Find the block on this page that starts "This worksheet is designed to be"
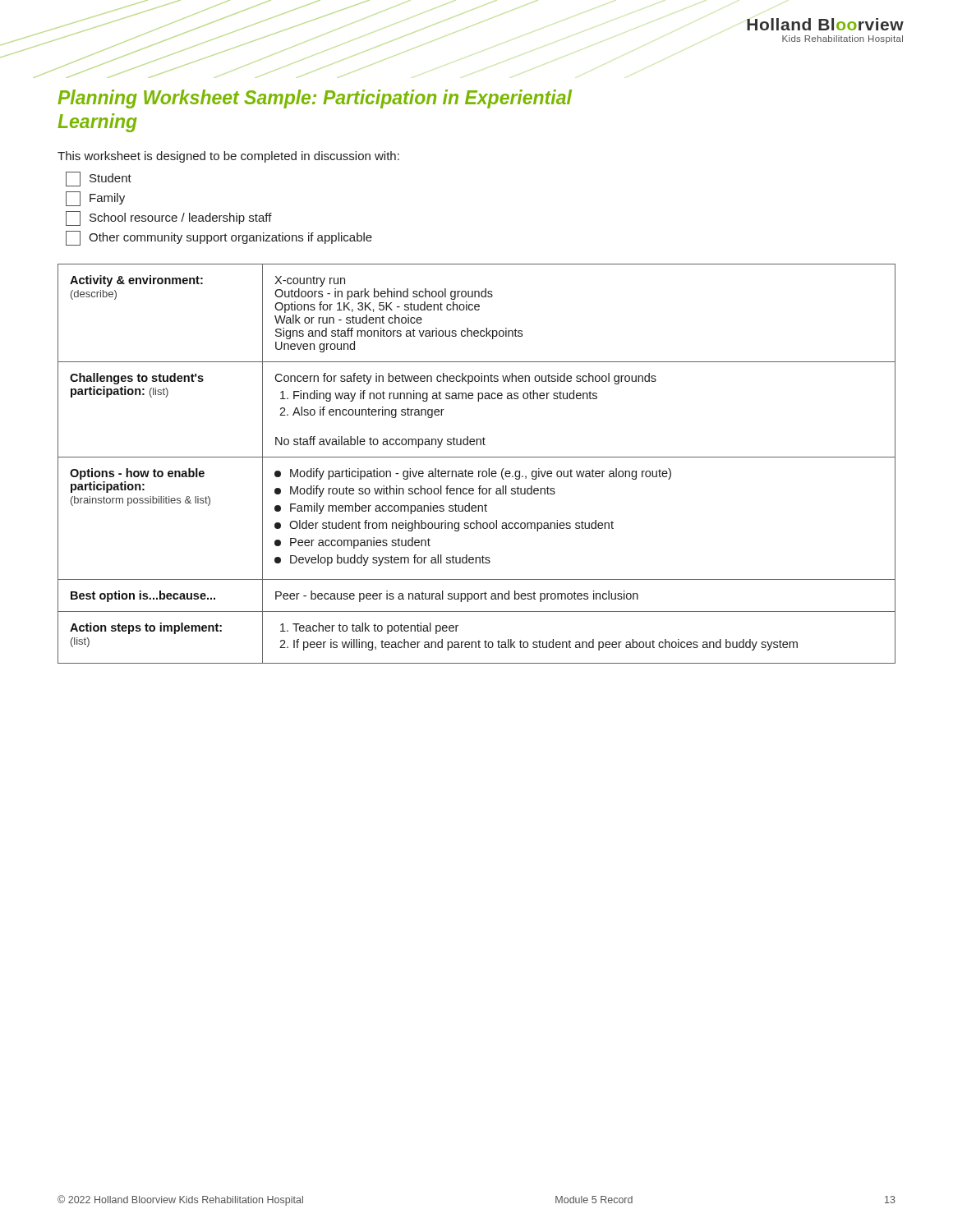The width and height of the screenshot is (953, 1232). click(229, 155)
